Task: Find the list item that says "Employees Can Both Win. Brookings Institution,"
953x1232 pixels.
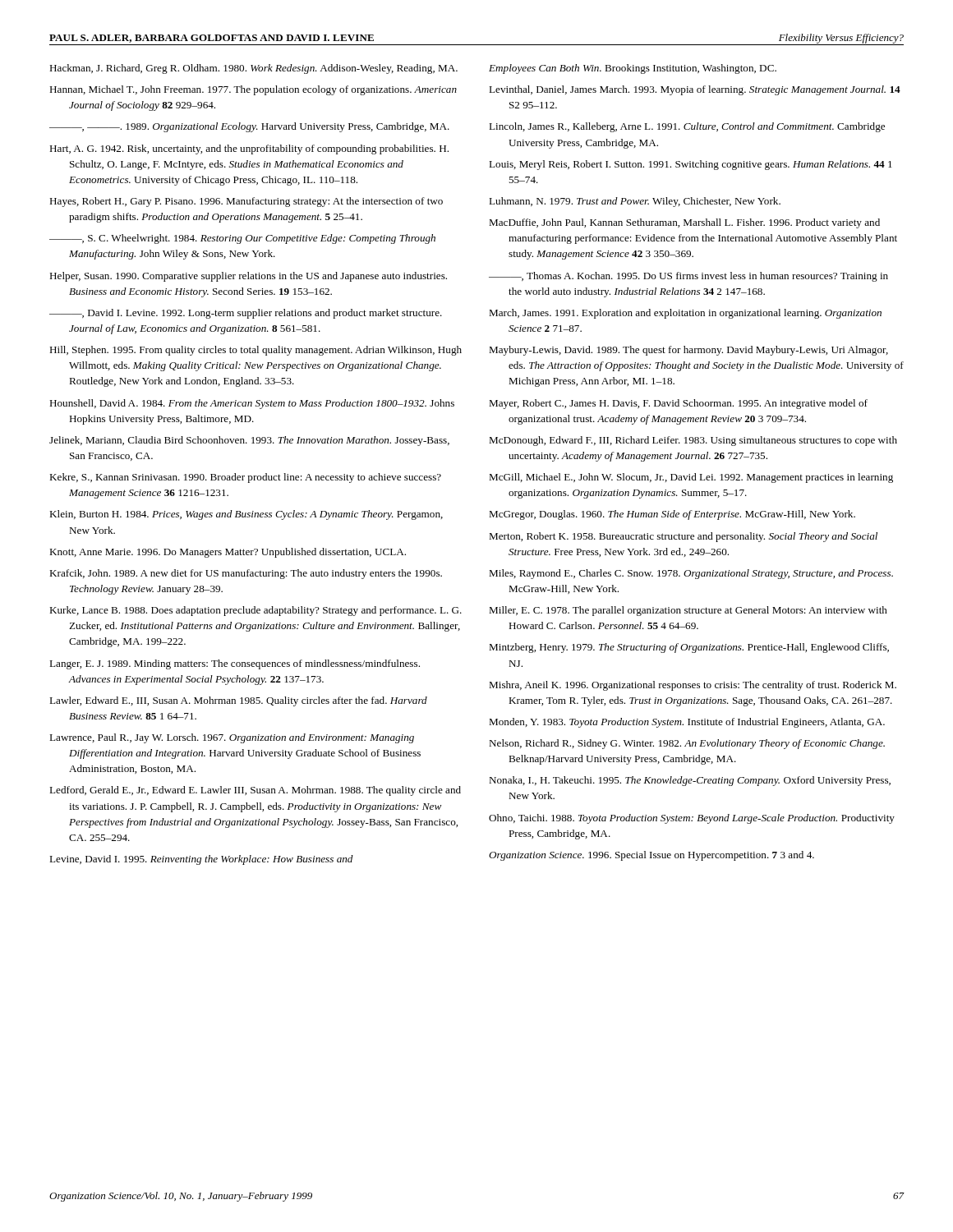Action: click(633, 68)
